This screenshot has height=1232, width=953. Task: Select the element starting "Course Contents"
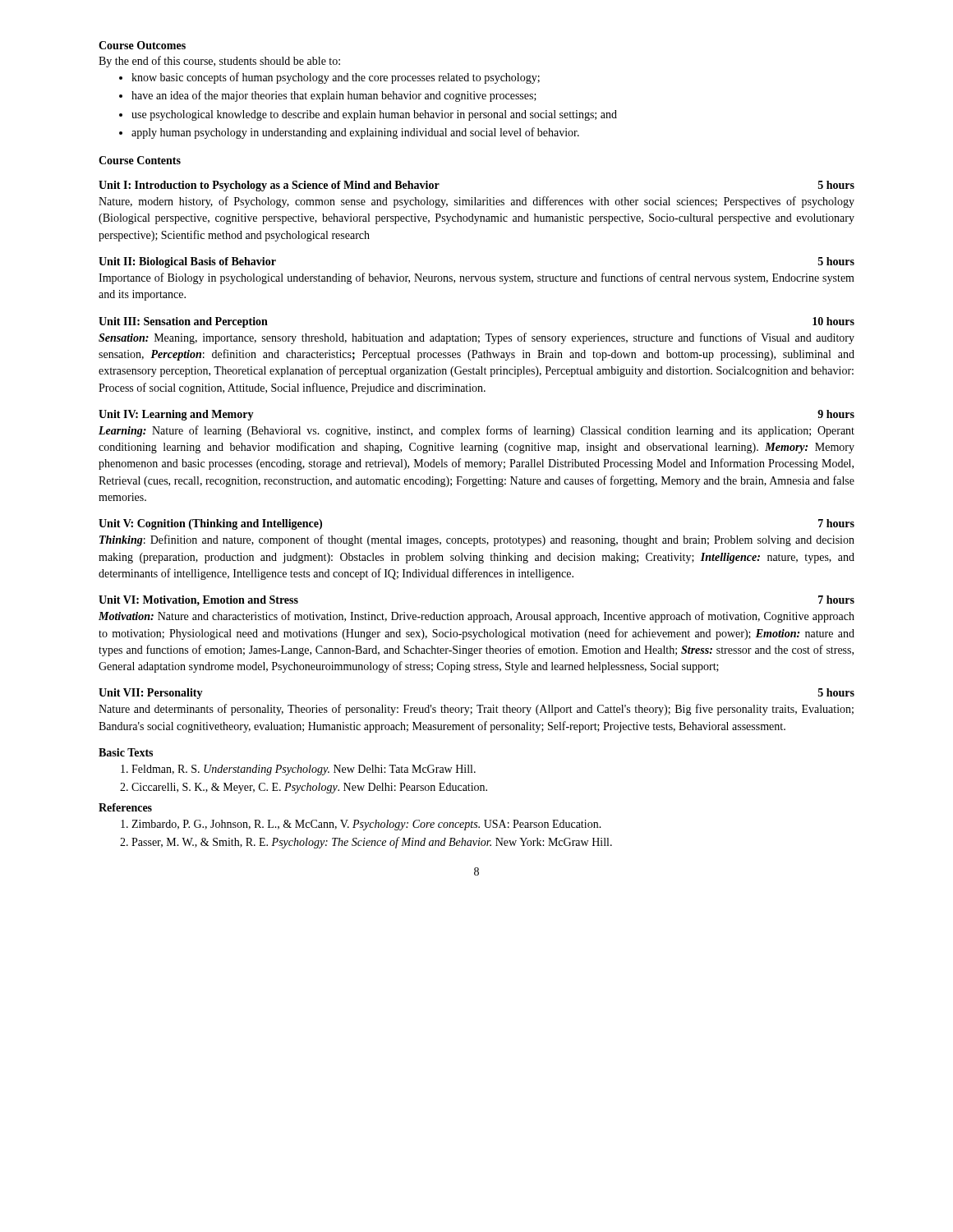coord(140,161)
